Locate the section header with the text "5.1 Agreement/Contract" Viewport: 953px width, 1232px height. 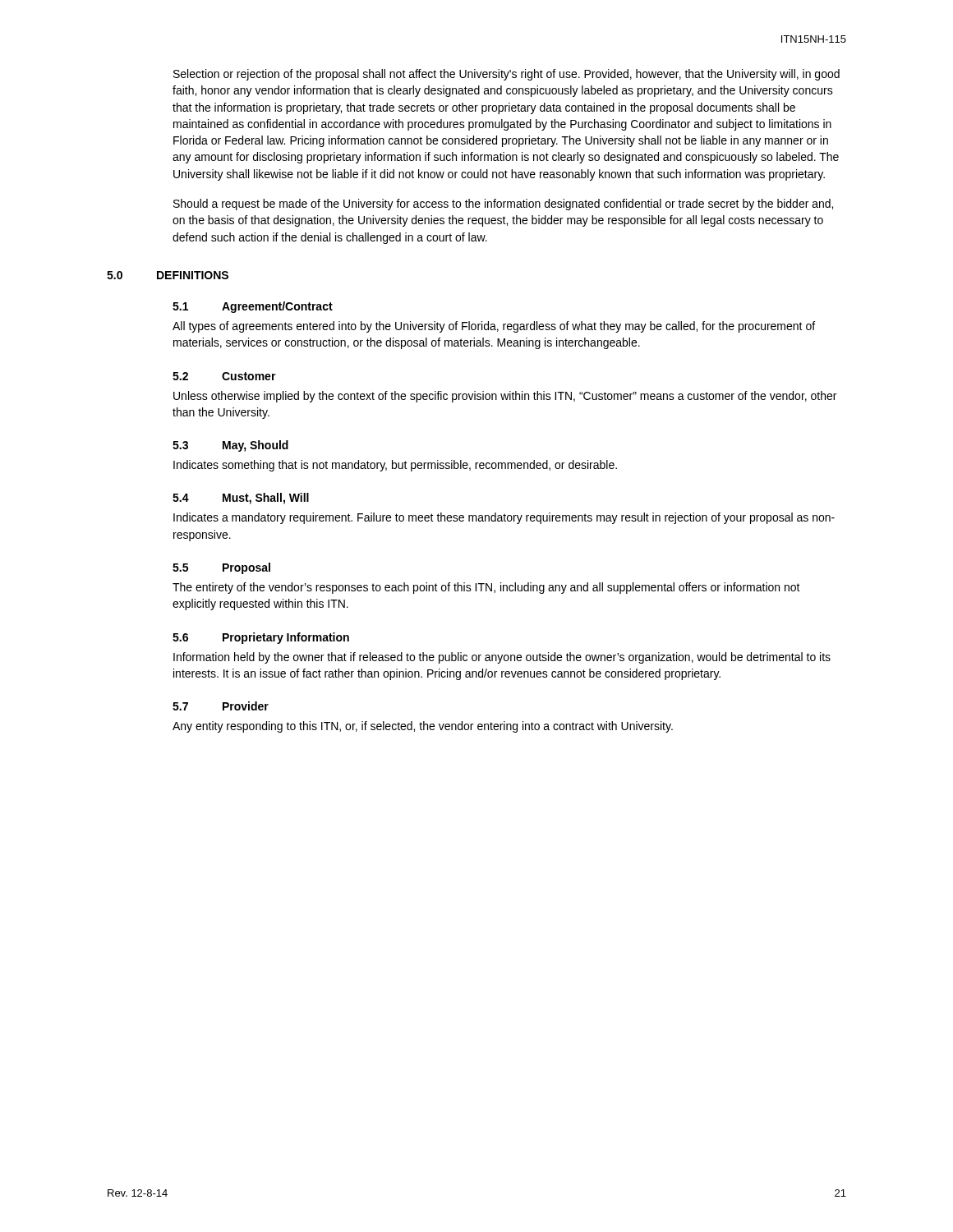pos(252,306)
